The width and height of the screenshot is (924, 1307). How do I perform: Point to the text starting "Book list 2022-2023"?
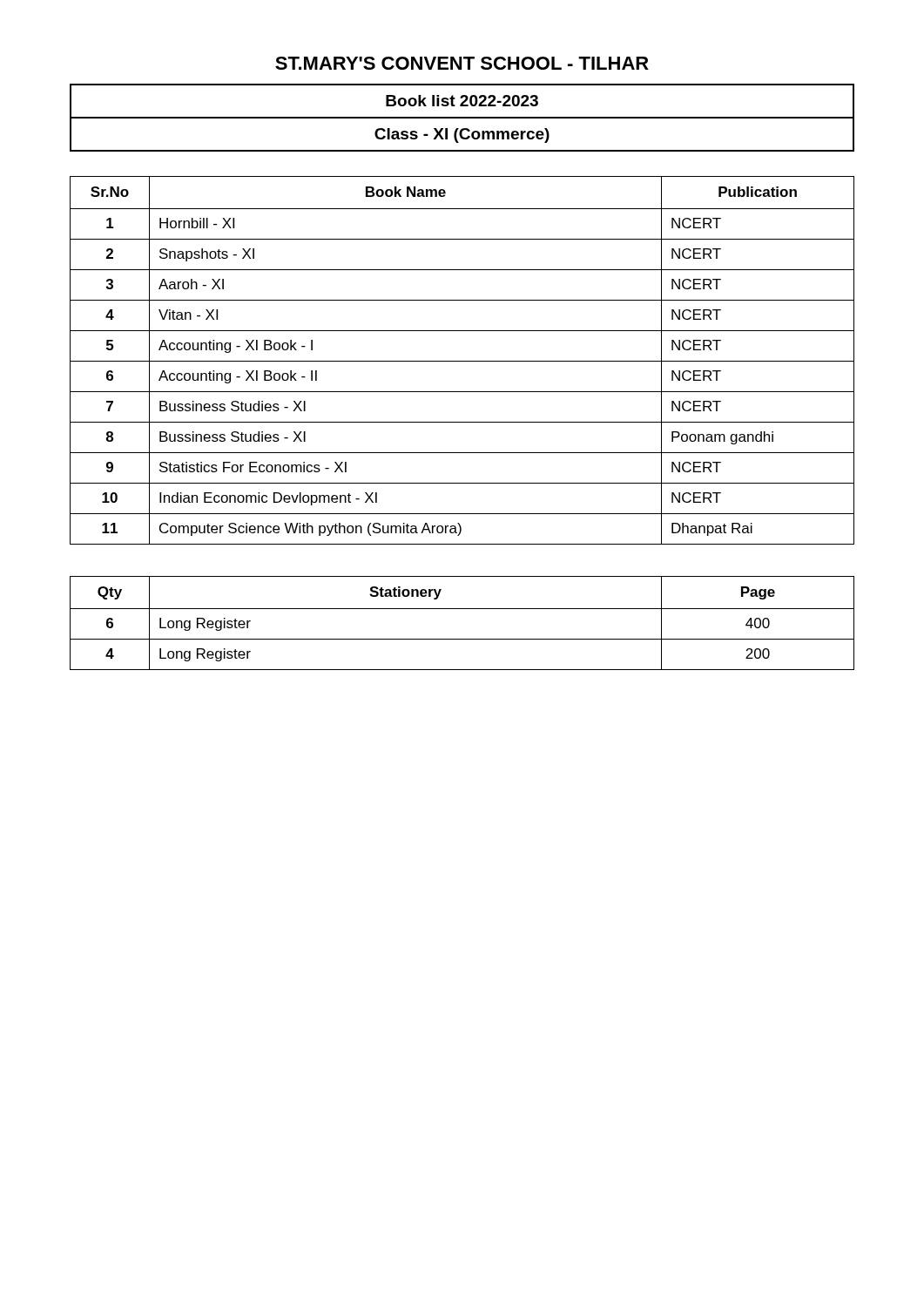(462, 101)
